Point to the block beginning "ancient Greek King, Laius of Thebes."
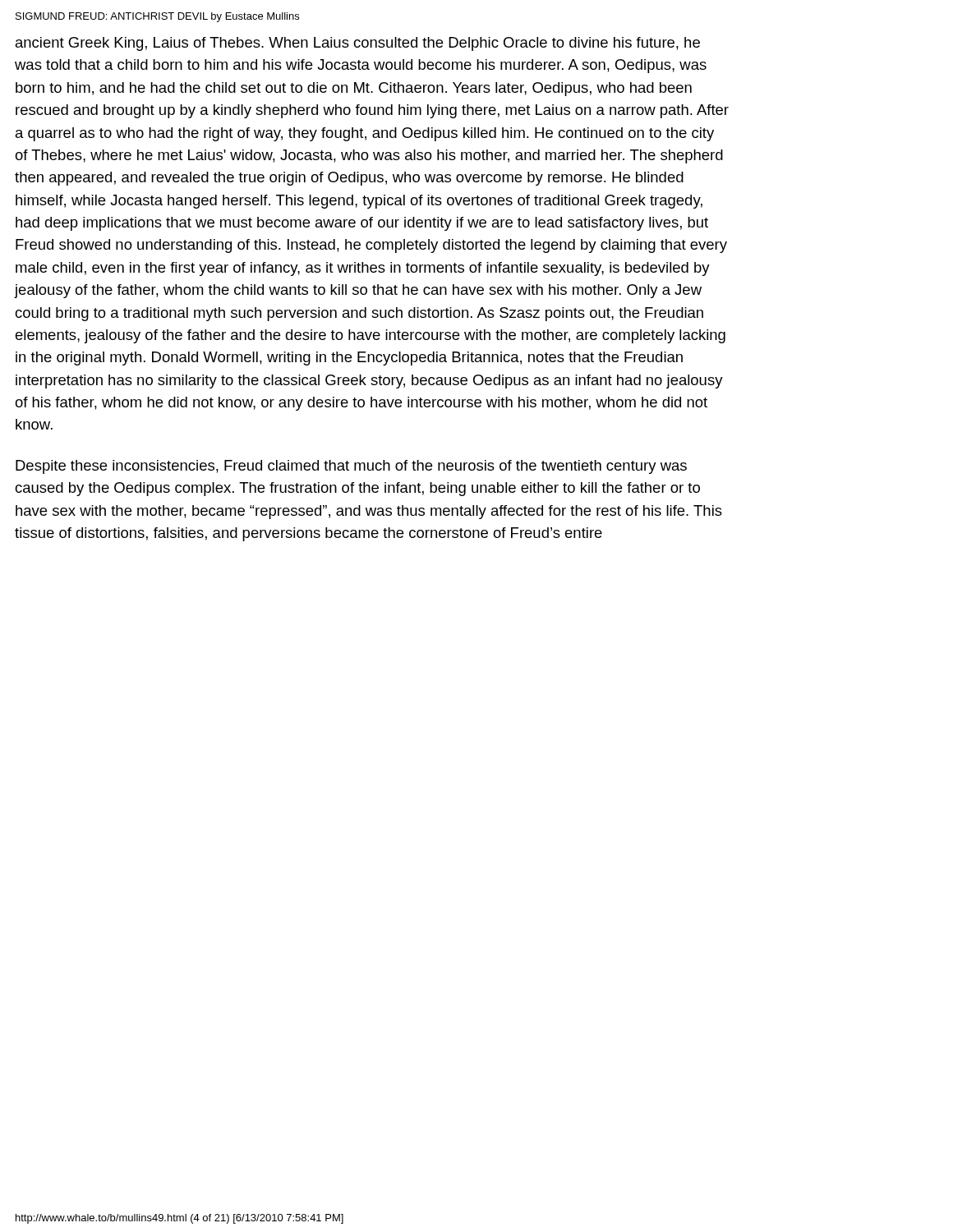The width and height of the screenshot is (953, 1232). pos(476,234)
